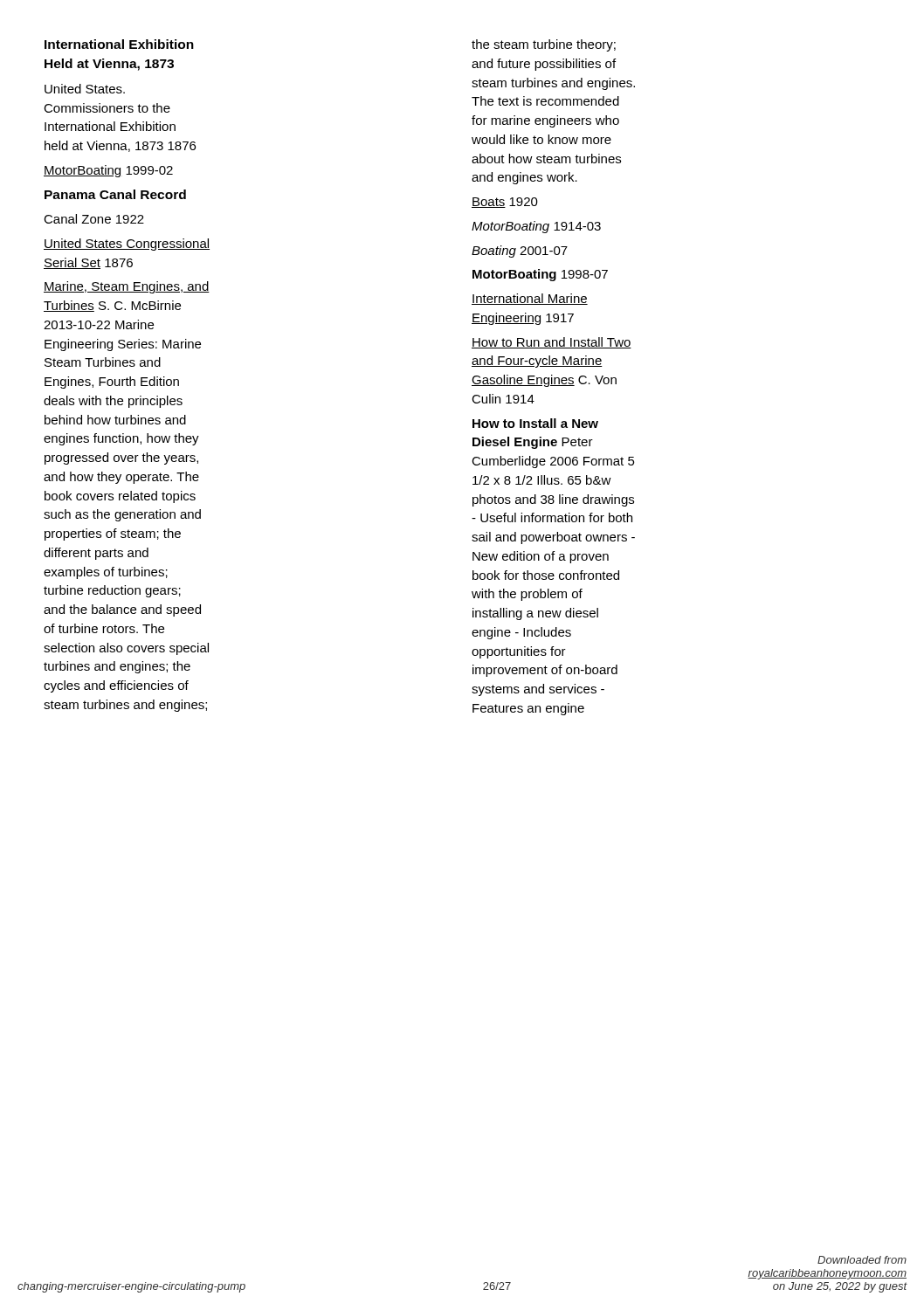Screen dimensions: 1310x924
Task: Click where it says "International ExhibitionHeld at Vienna, 1873"
Action: [119, 44]
